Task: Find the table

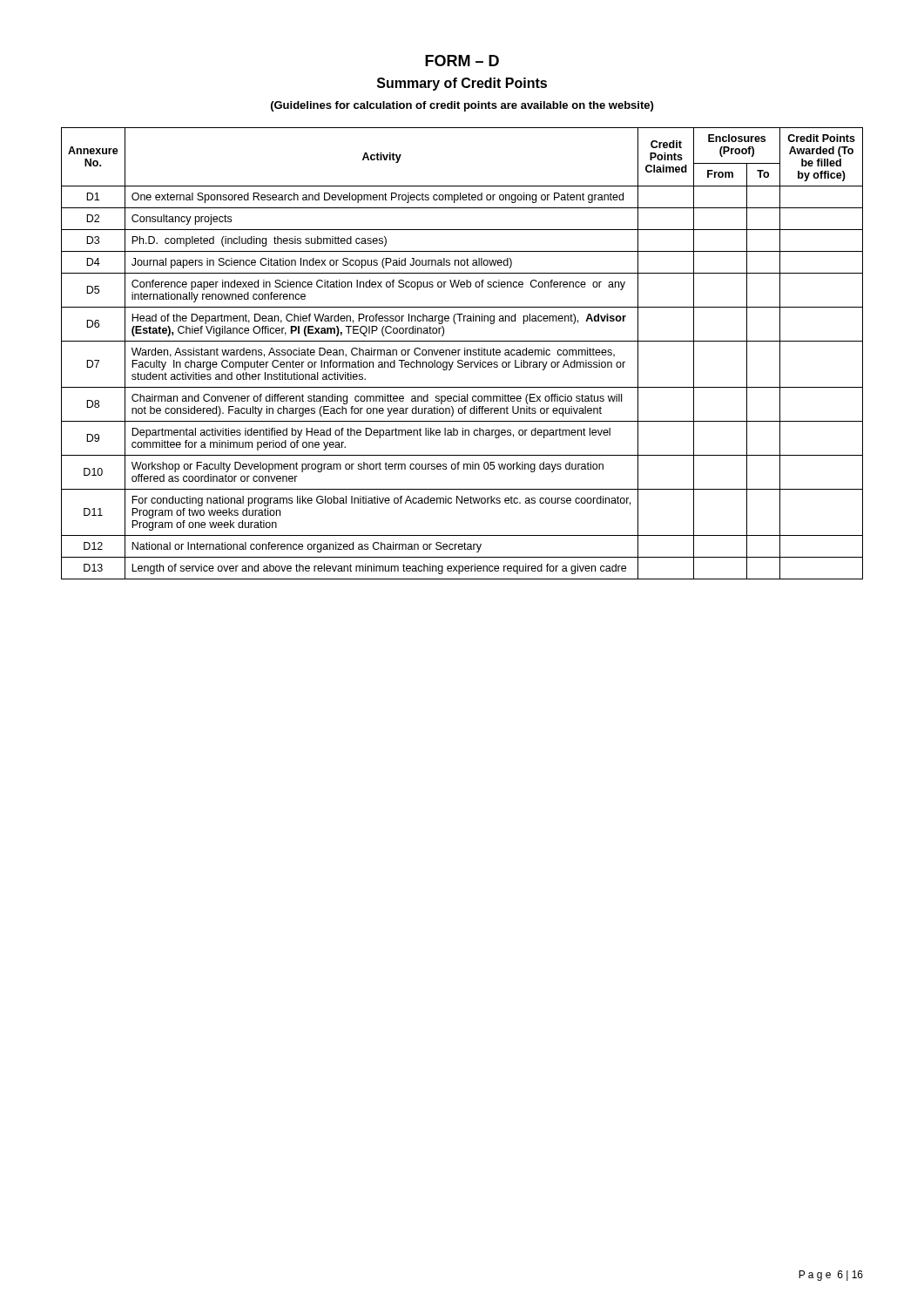Action: 462,353
